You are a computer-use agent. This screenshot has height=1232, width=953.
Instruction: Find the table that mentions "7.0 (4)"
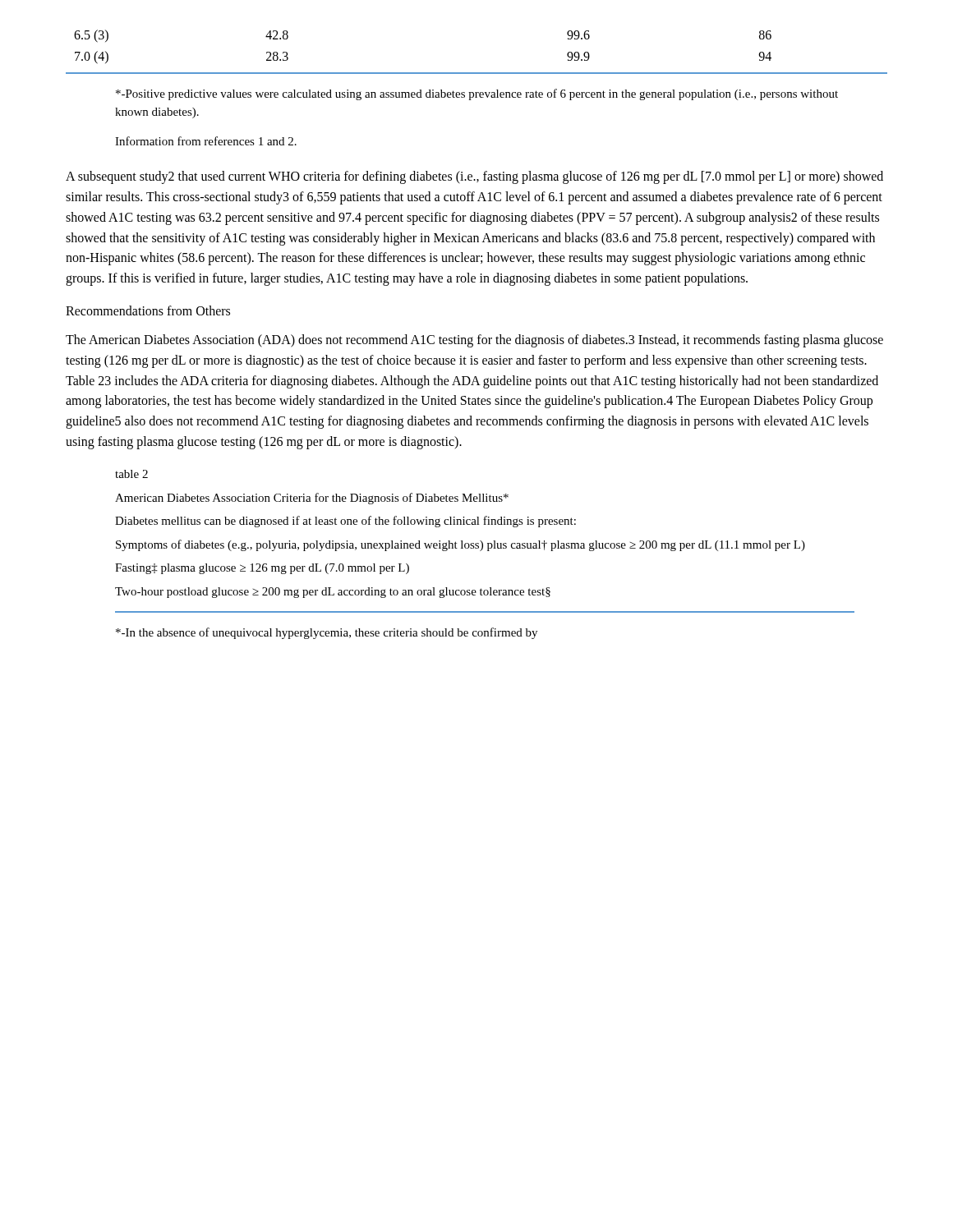coord(476,46)
